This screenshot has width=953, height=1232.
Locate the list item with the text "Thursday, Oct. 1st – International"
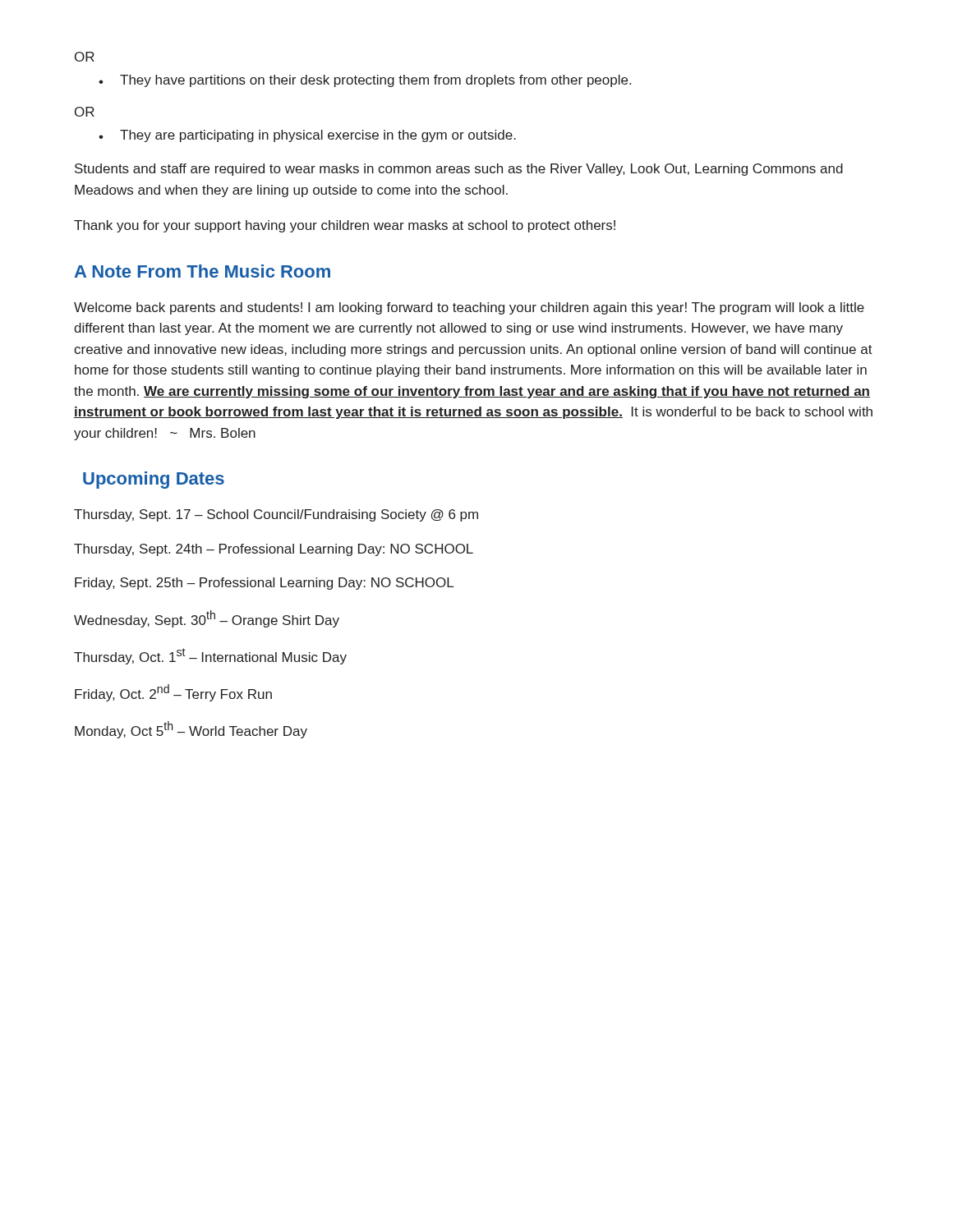tap(210, 655)
